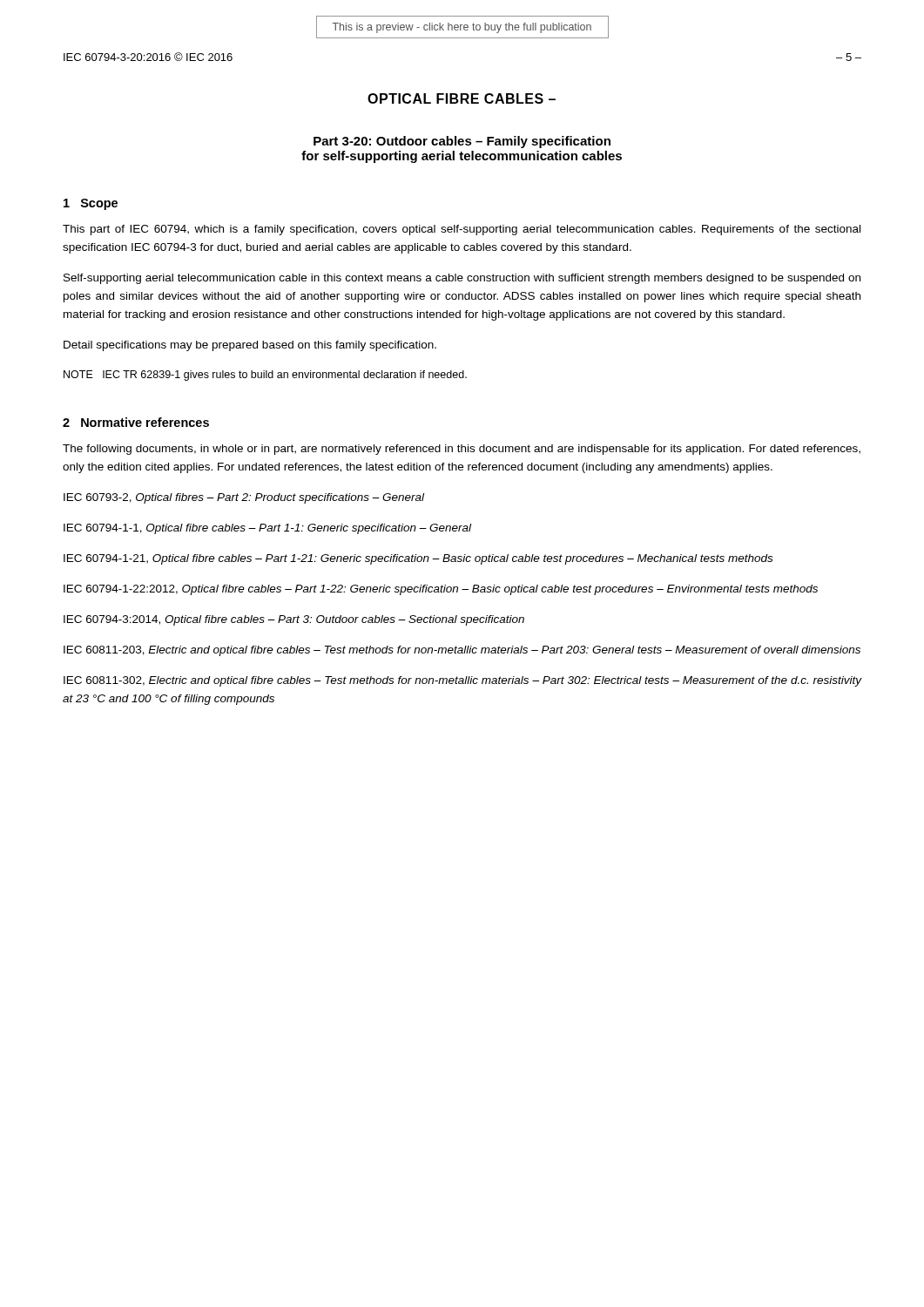Select the title that reads "OPTICAL FIBRE CABLES"
Screen dimensions: 1307x924
462,99
